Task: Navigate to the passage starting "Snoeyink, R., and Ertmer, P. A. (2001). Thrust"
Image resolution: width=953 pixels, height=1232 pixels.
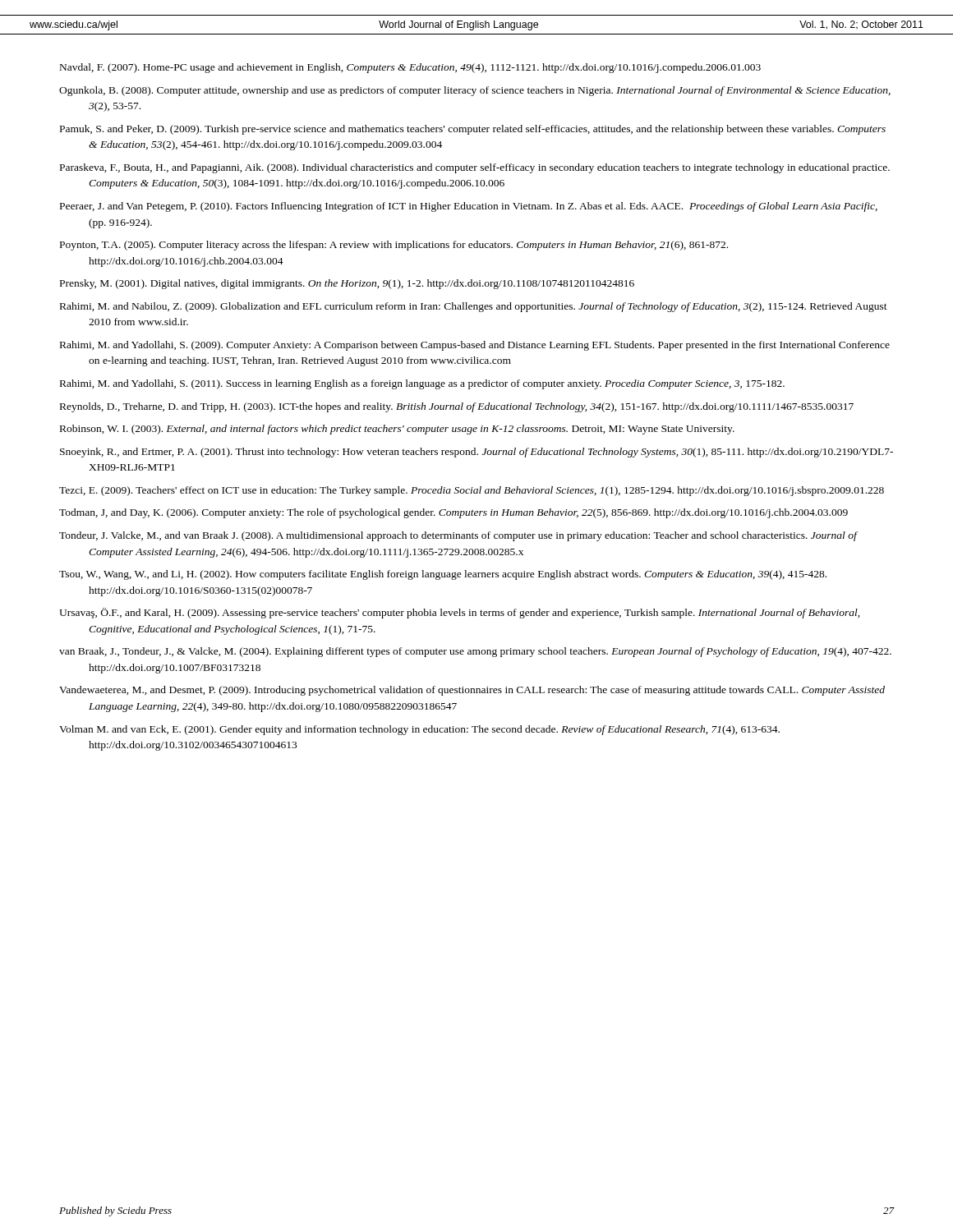Action: pos(476,459)
